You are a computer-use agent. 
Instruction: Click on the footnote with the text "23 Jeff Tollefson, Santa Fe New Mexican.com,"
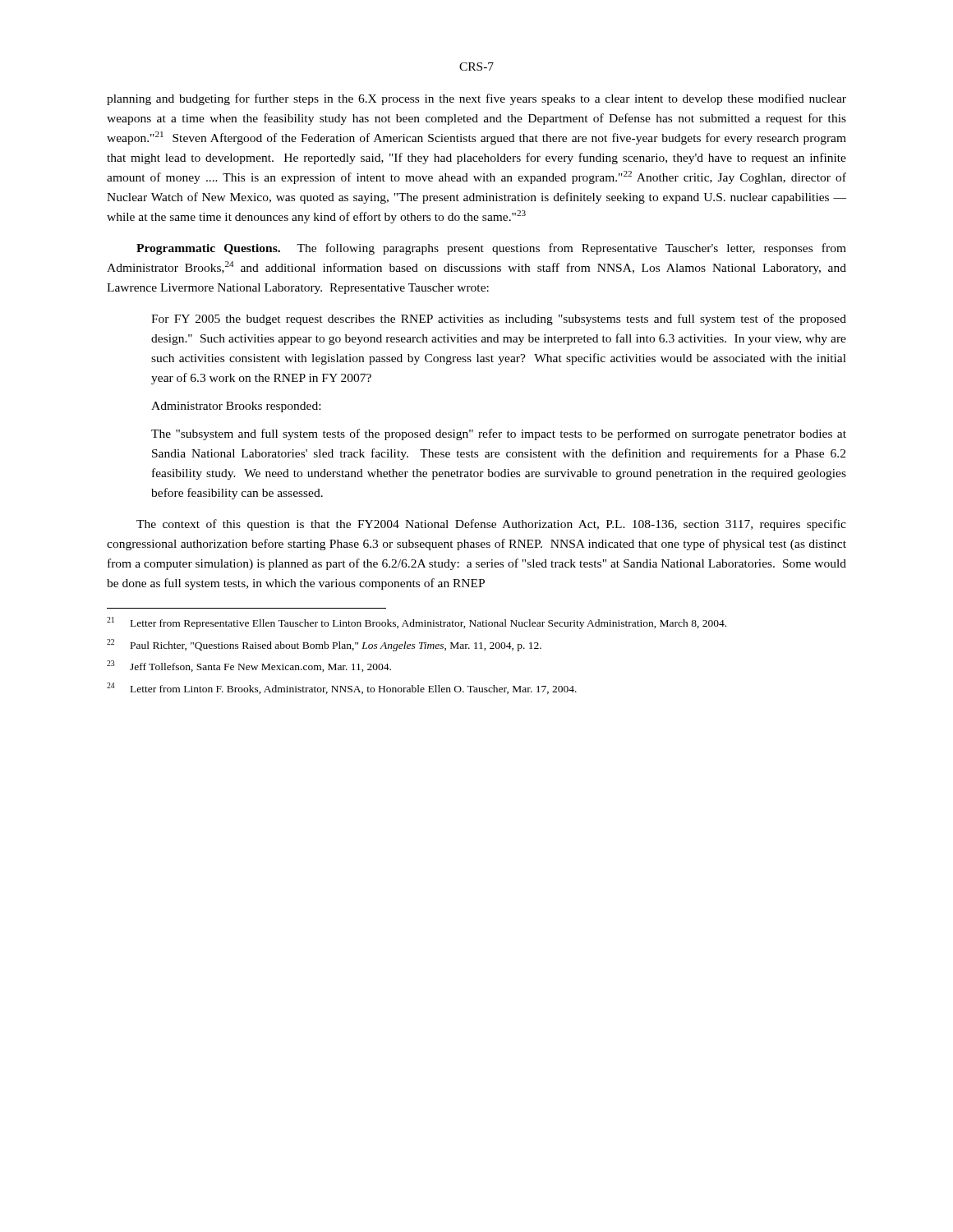[249, 666]
